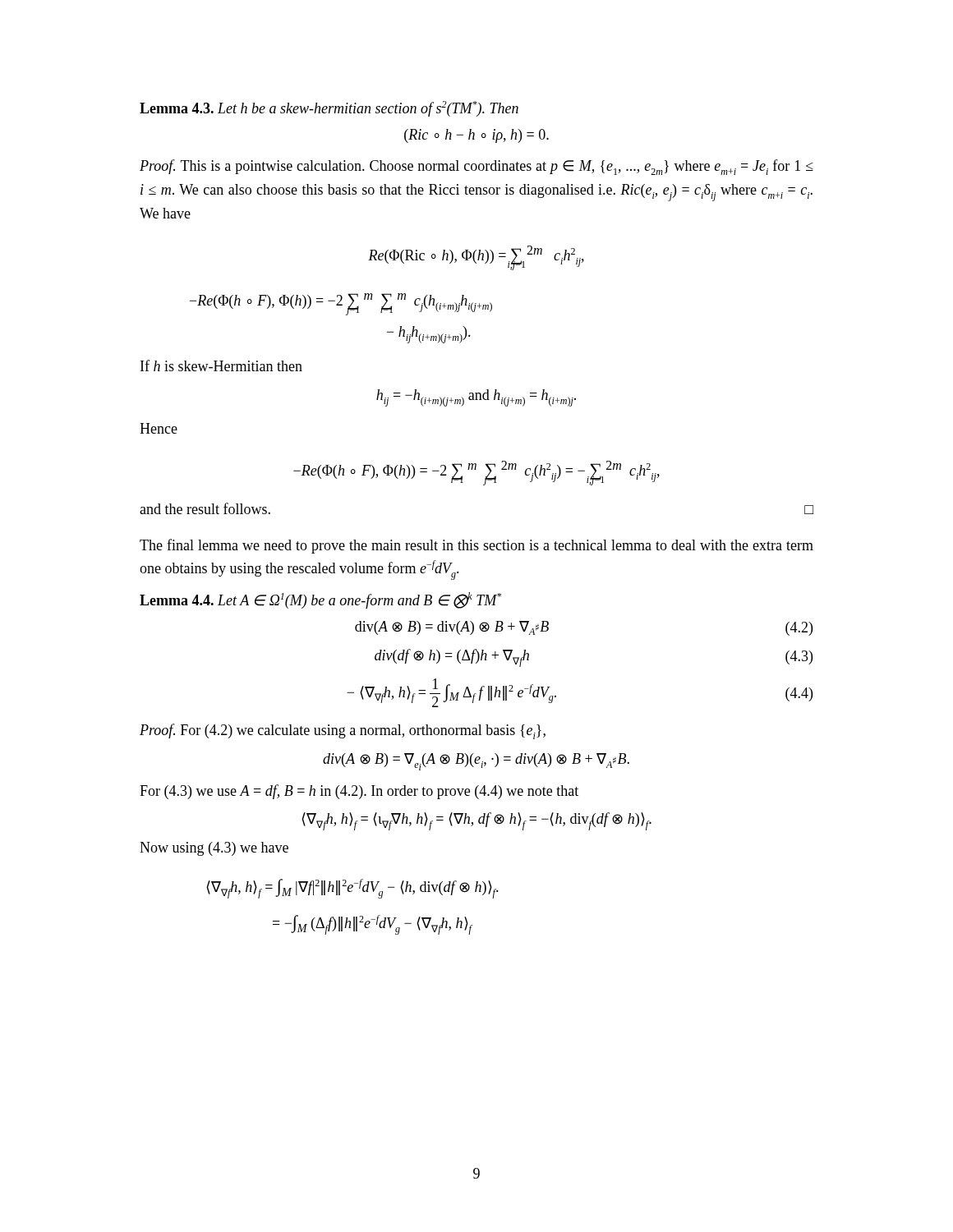This screenshot has width=953, height=1232.
Task: Locate the formula containing "−Re(Φ(h ∘ F), Φ(h)) = −2 ∑ j=1"
Action: [341, 299]
